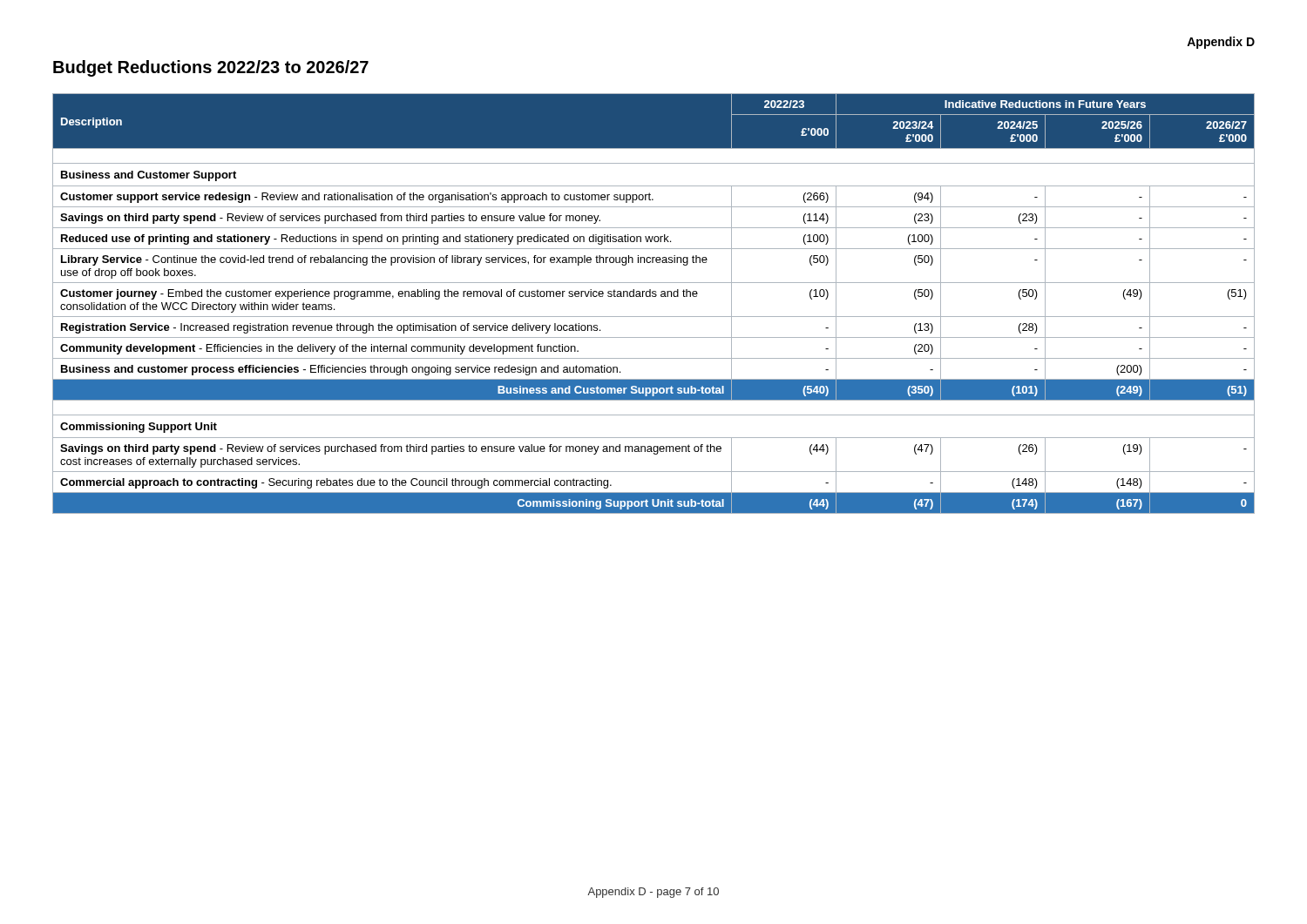Image resolution: width=1307 pixels, height=924 pixels.
Task: Find the table that mentions "Community development -"
Action: pos(654,303)
